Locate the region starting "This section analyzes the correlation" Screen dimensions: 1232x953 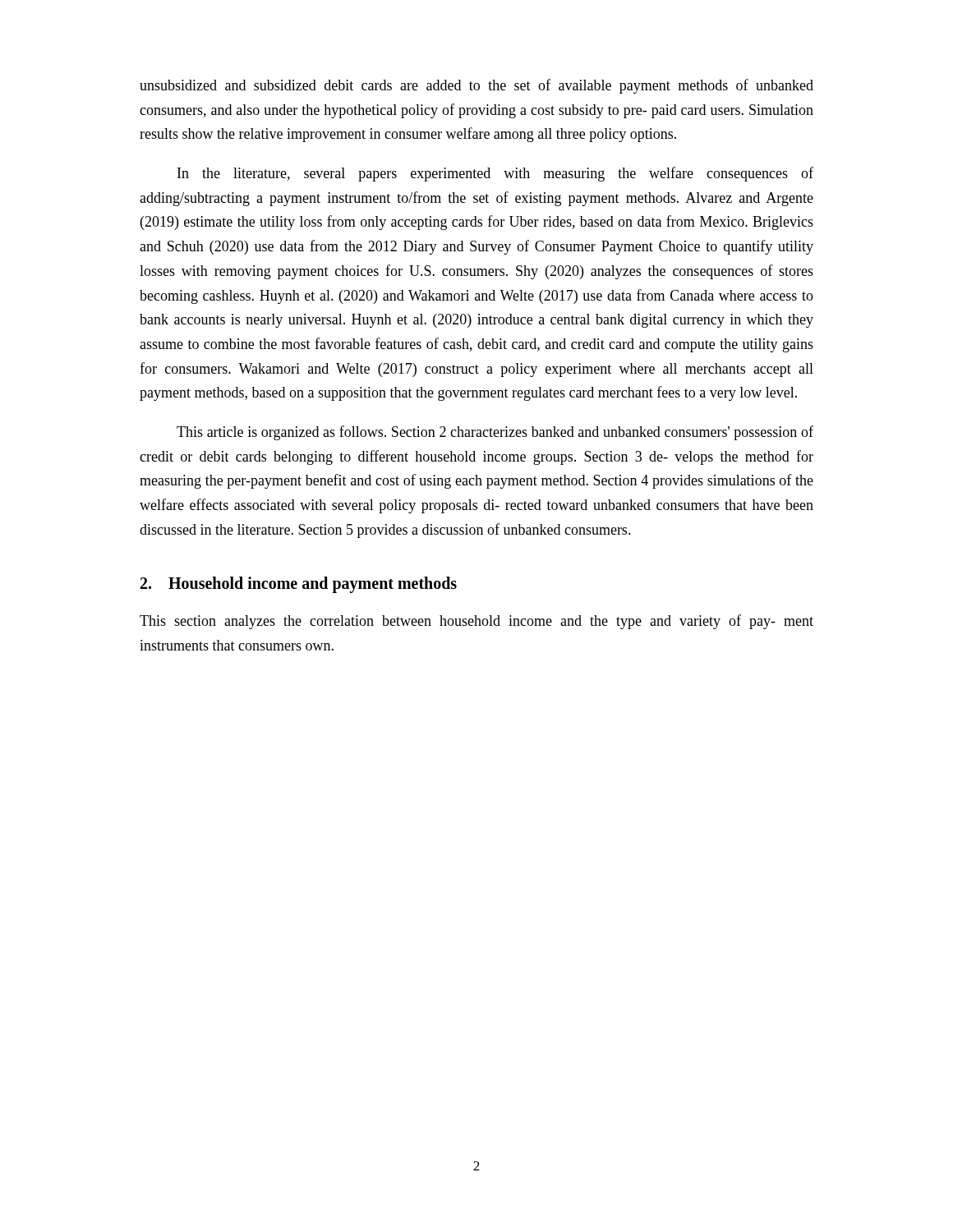tap(476, 633)
